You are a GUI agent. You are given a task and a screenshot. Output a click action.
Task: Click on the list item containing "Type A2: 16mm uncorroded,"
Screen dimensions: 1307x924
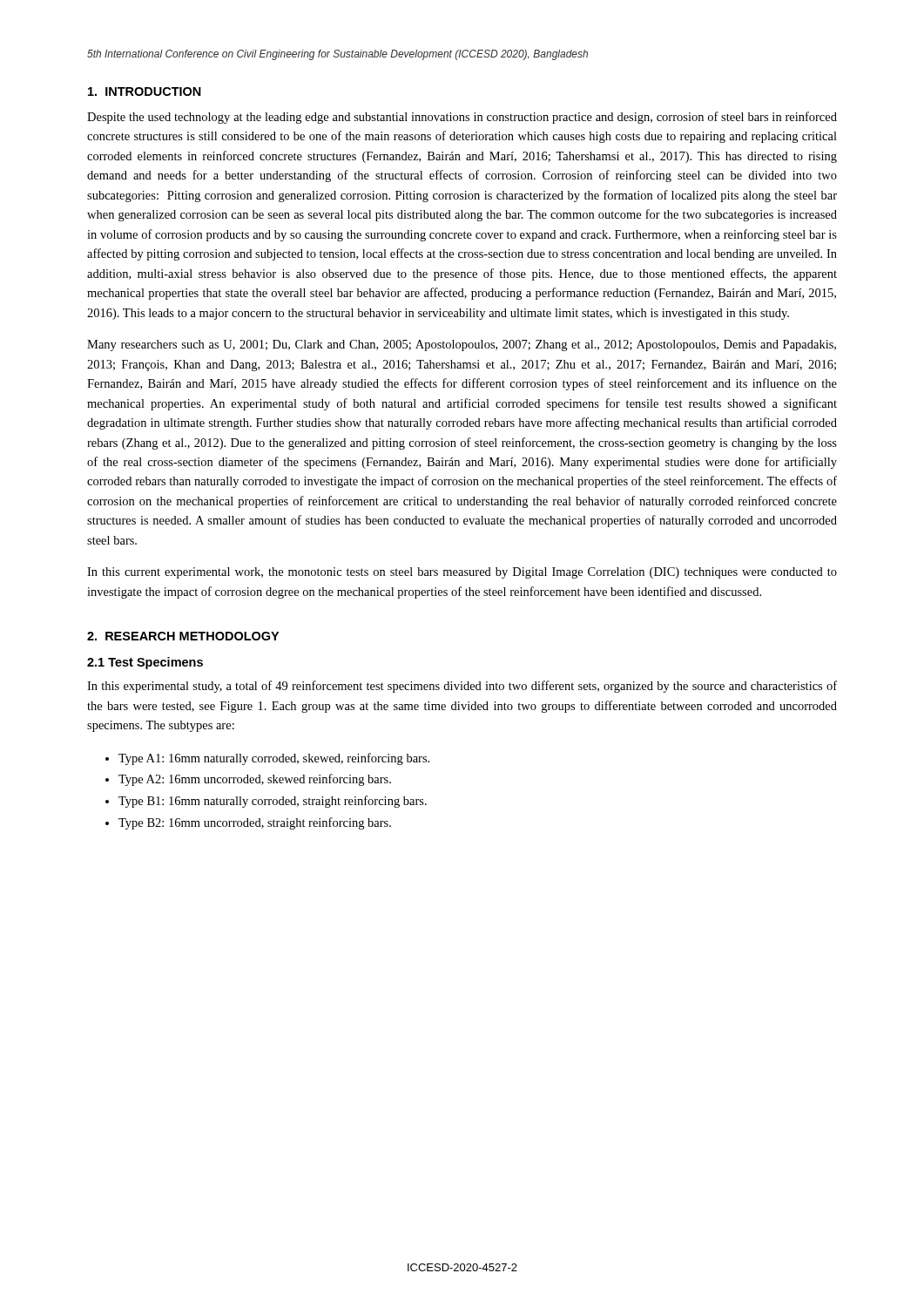255,779
